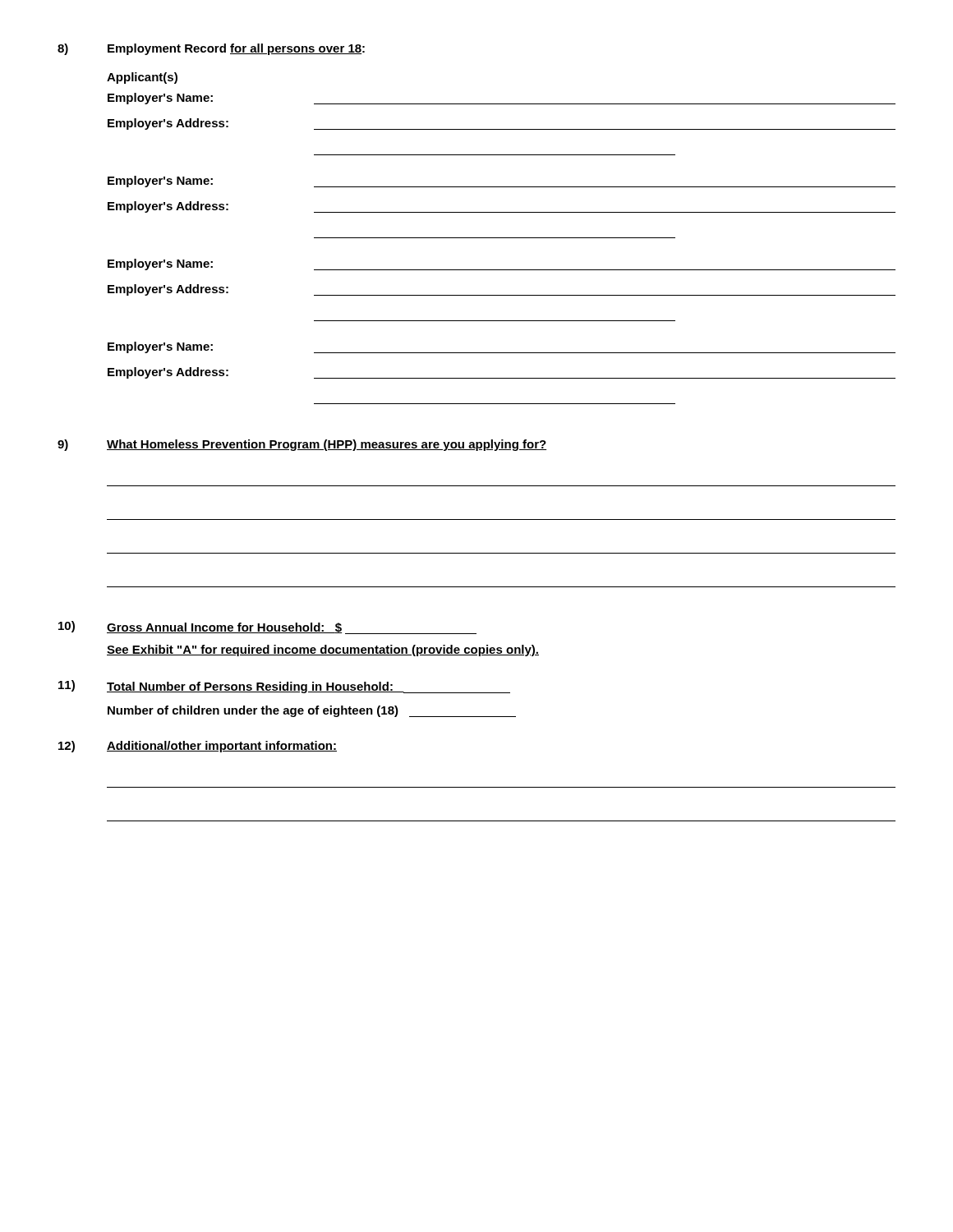Click on the passage starting "Gross Annual Income"
Viewport: 953px width, 1232px height.
292,626
